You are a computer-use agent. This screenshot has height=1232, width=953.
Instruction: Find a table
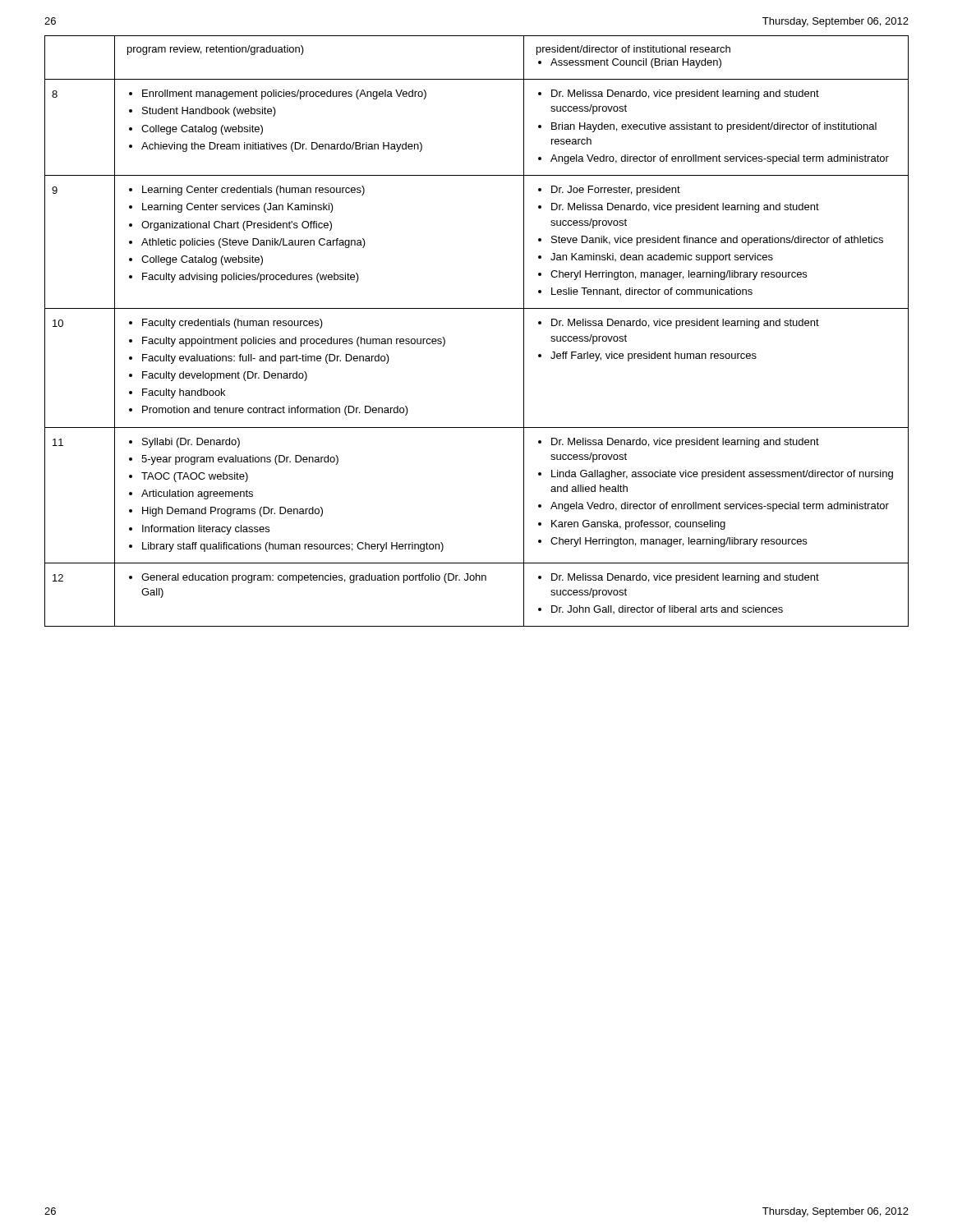476,331
